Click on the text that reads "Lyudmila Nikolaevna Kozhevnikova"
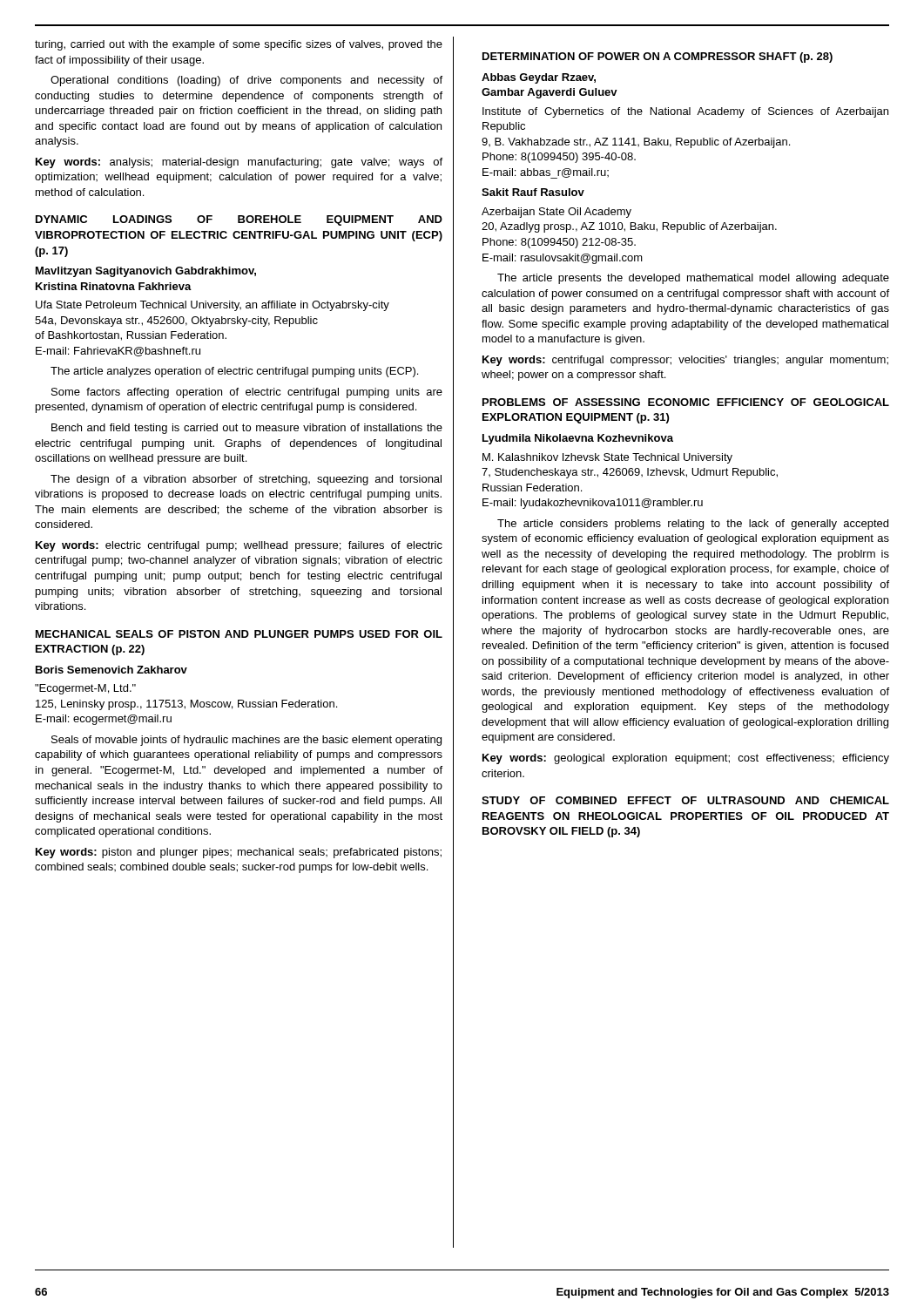The image size is (924, 1307). coord(578,439)
